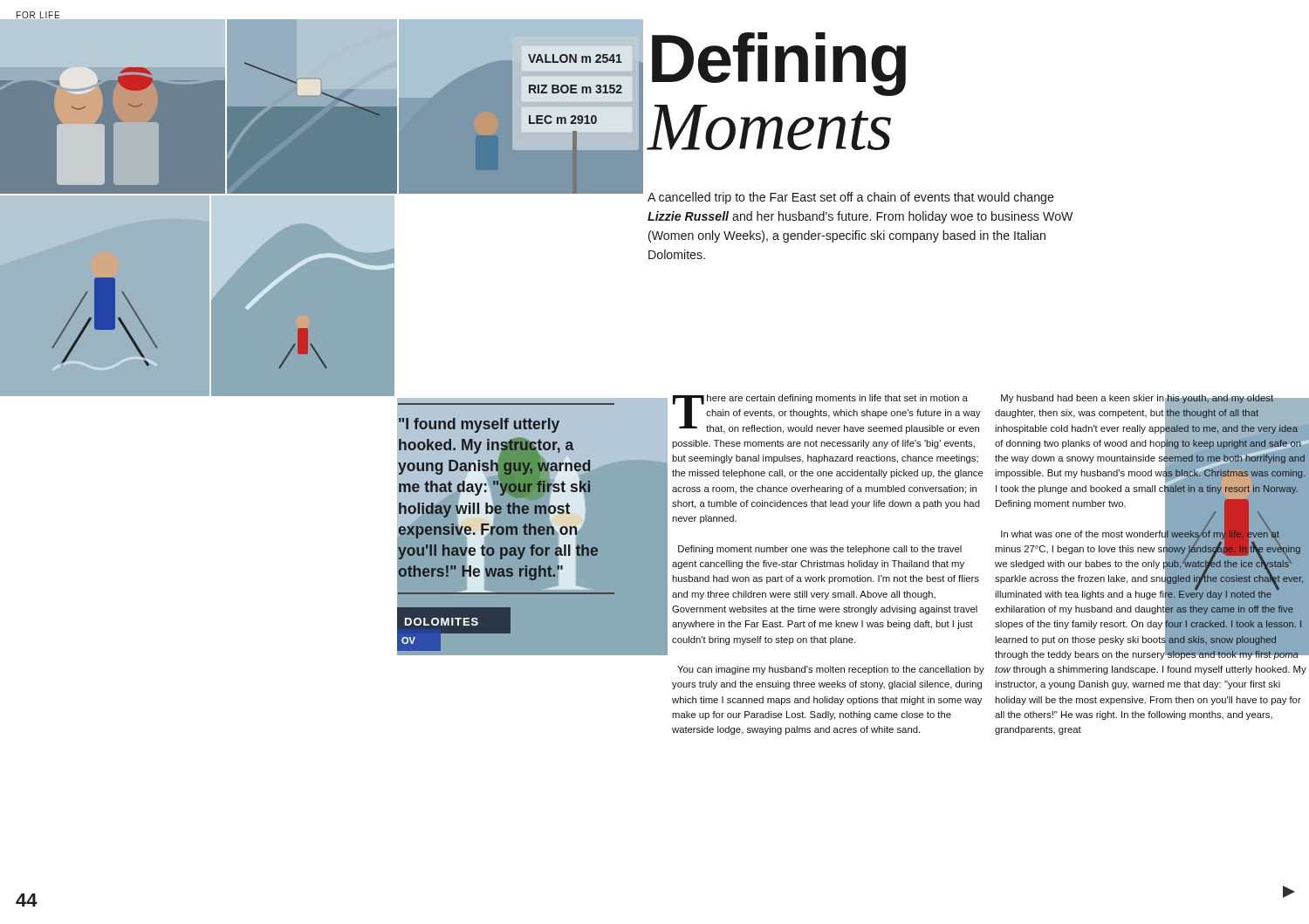Screen dimensions: 924x1309
Task: Find the block on this page that starts "A cancelled trip to the Far"
Action: pyautogui.click(x=860, y=226)
